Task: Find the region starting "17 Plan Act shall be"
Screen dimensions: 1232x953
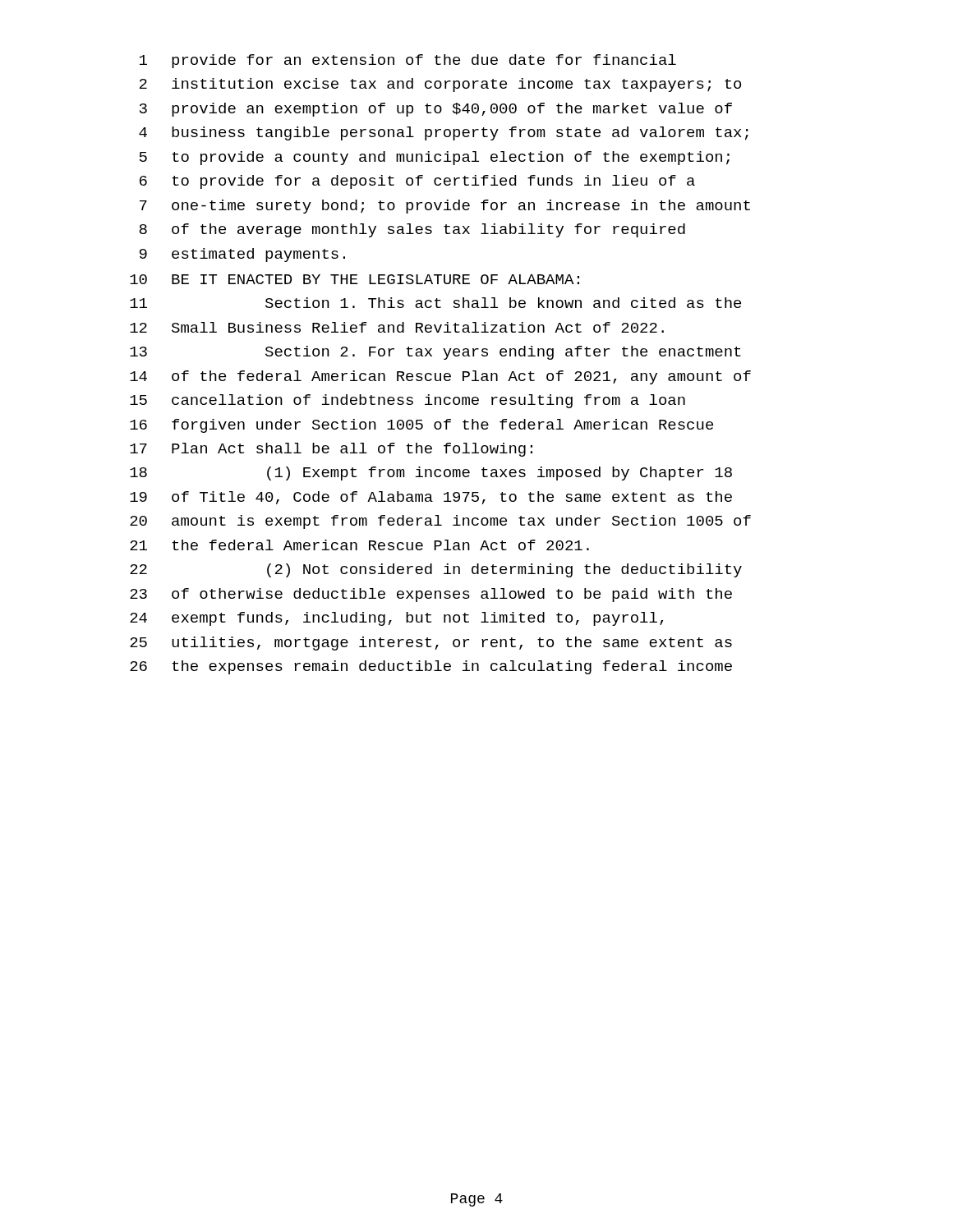Action: pyautogui.click(x=493, y=450)
